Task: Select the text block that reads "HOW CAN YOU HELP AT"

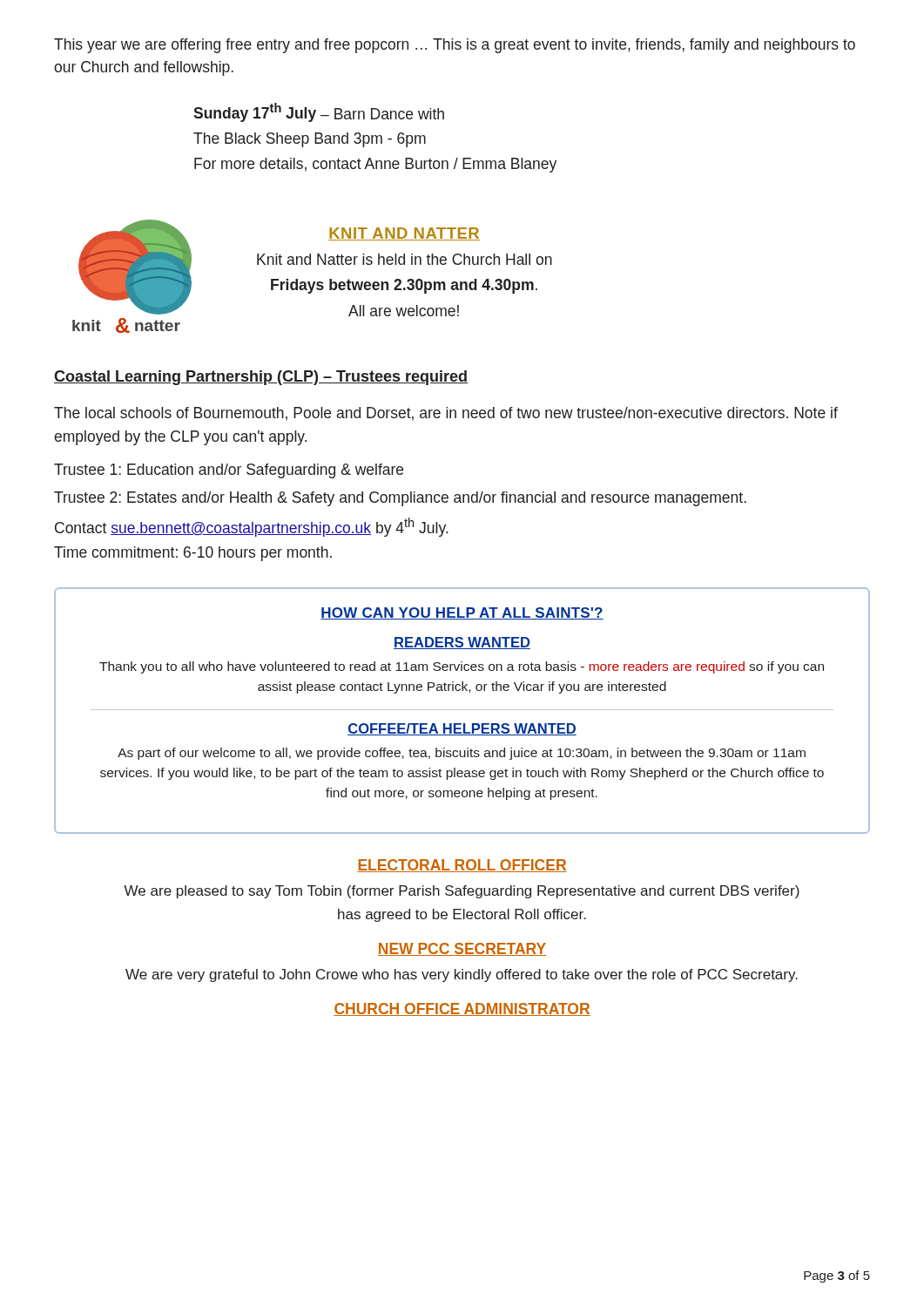Action: (462, 704)
